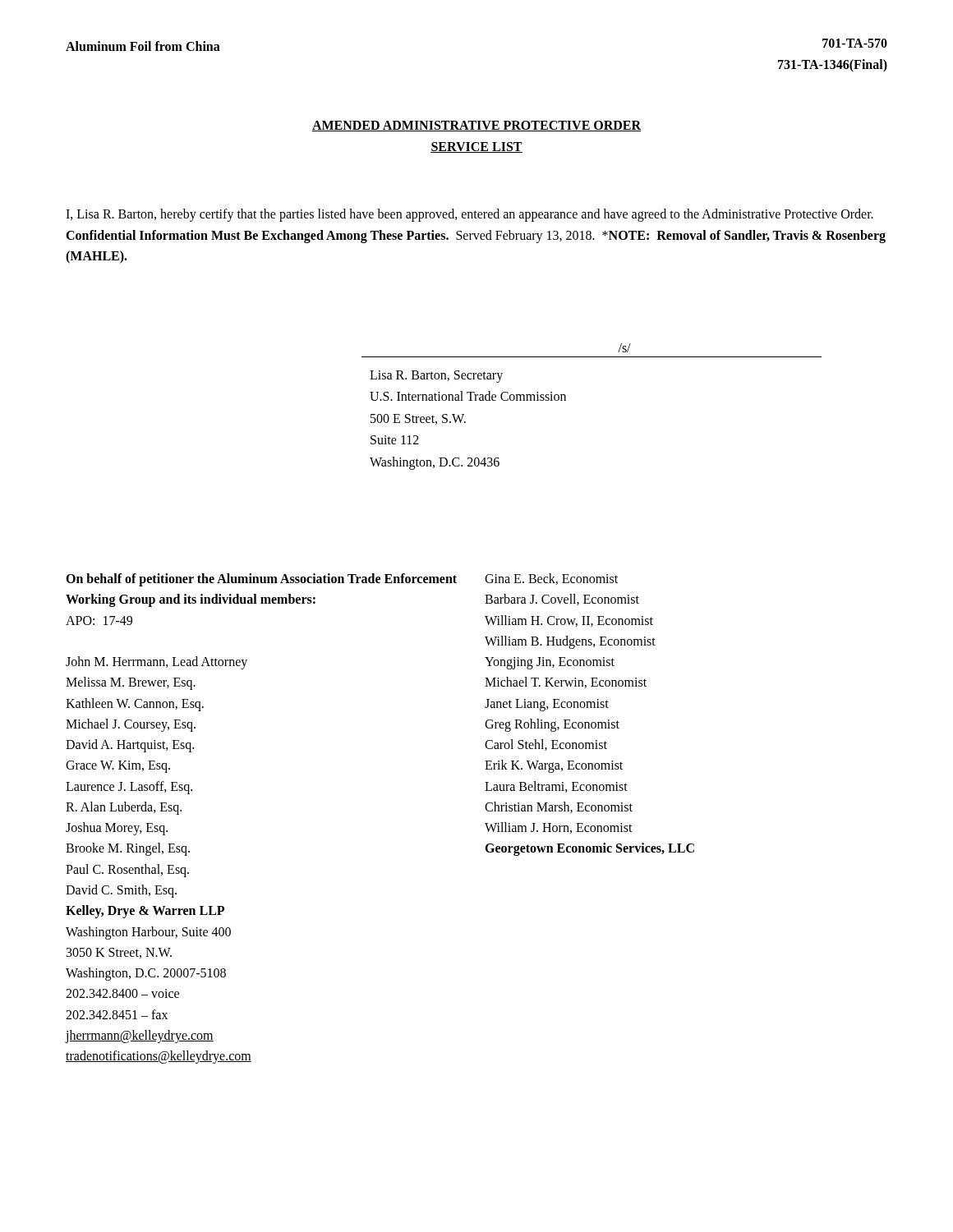Find the text block that reads "On behalf of petitioner the Aluminum Association"
This screenshot has width=953, height=1232.
pyautogui.click(x=261, y=580)
